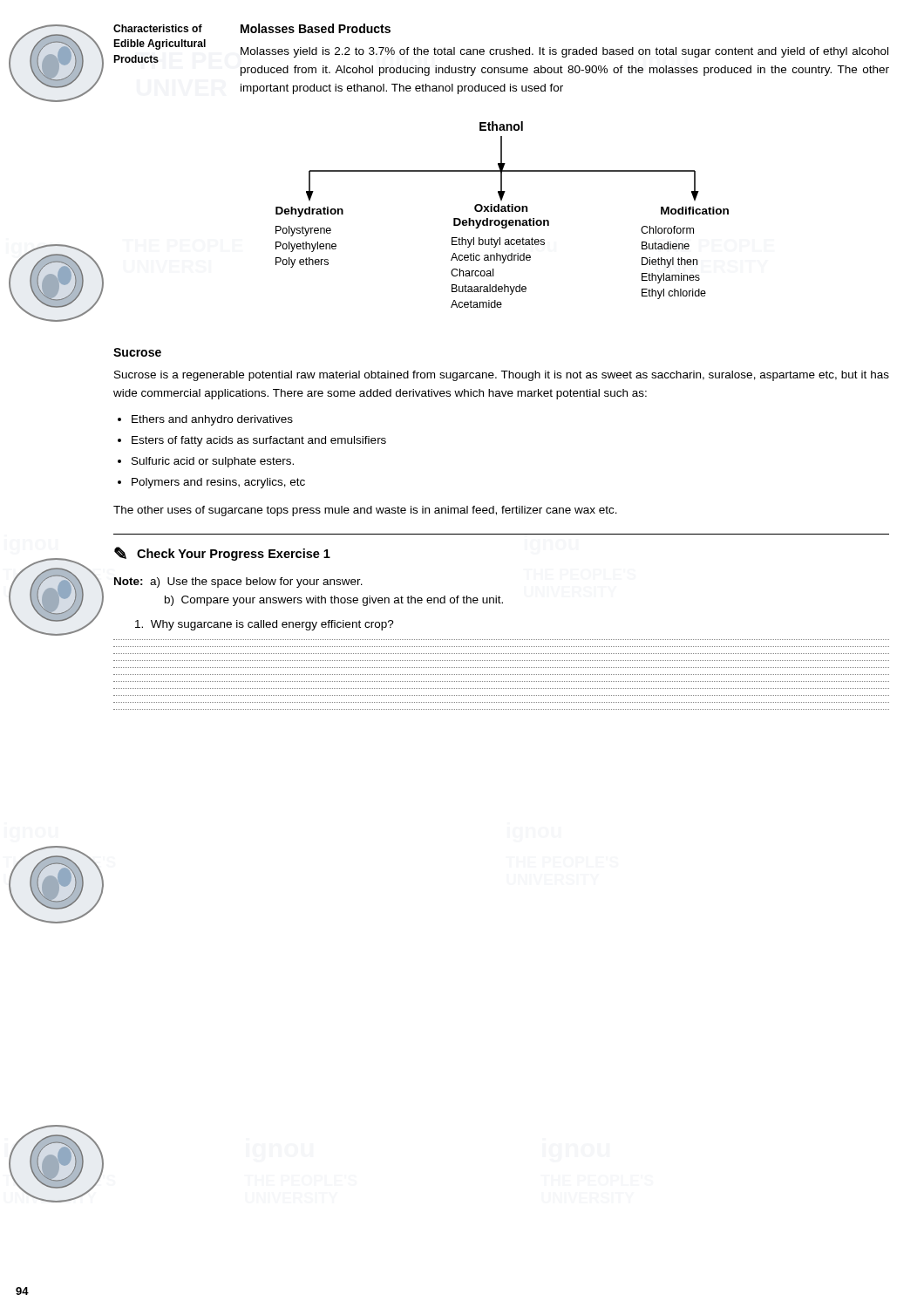Find the region starting "The other uses of sugarcane"
The image size is (924, 1308).
(365, 509)
